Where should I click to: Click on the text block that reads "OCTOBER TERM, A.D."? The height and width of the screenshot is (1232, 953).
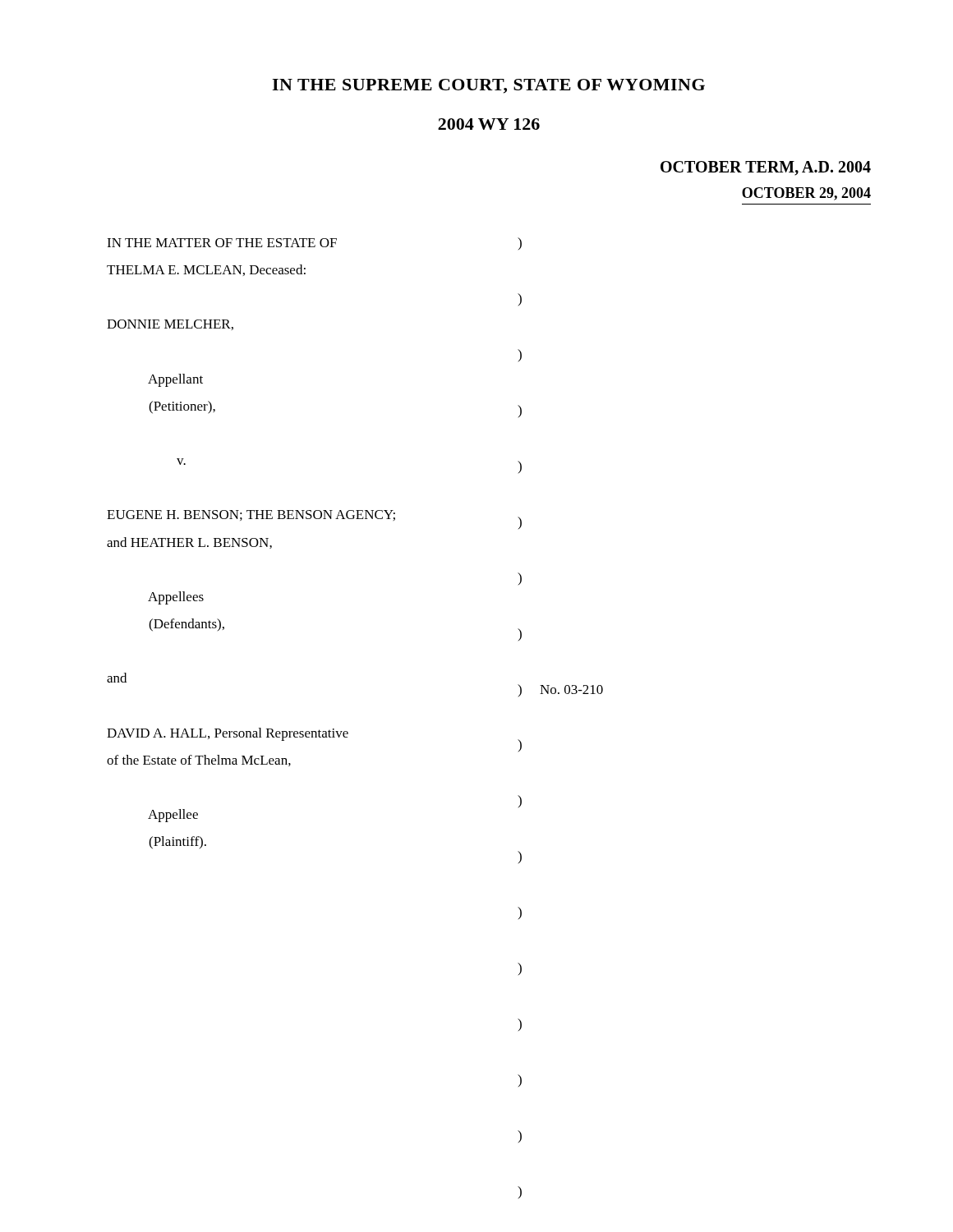765,167
